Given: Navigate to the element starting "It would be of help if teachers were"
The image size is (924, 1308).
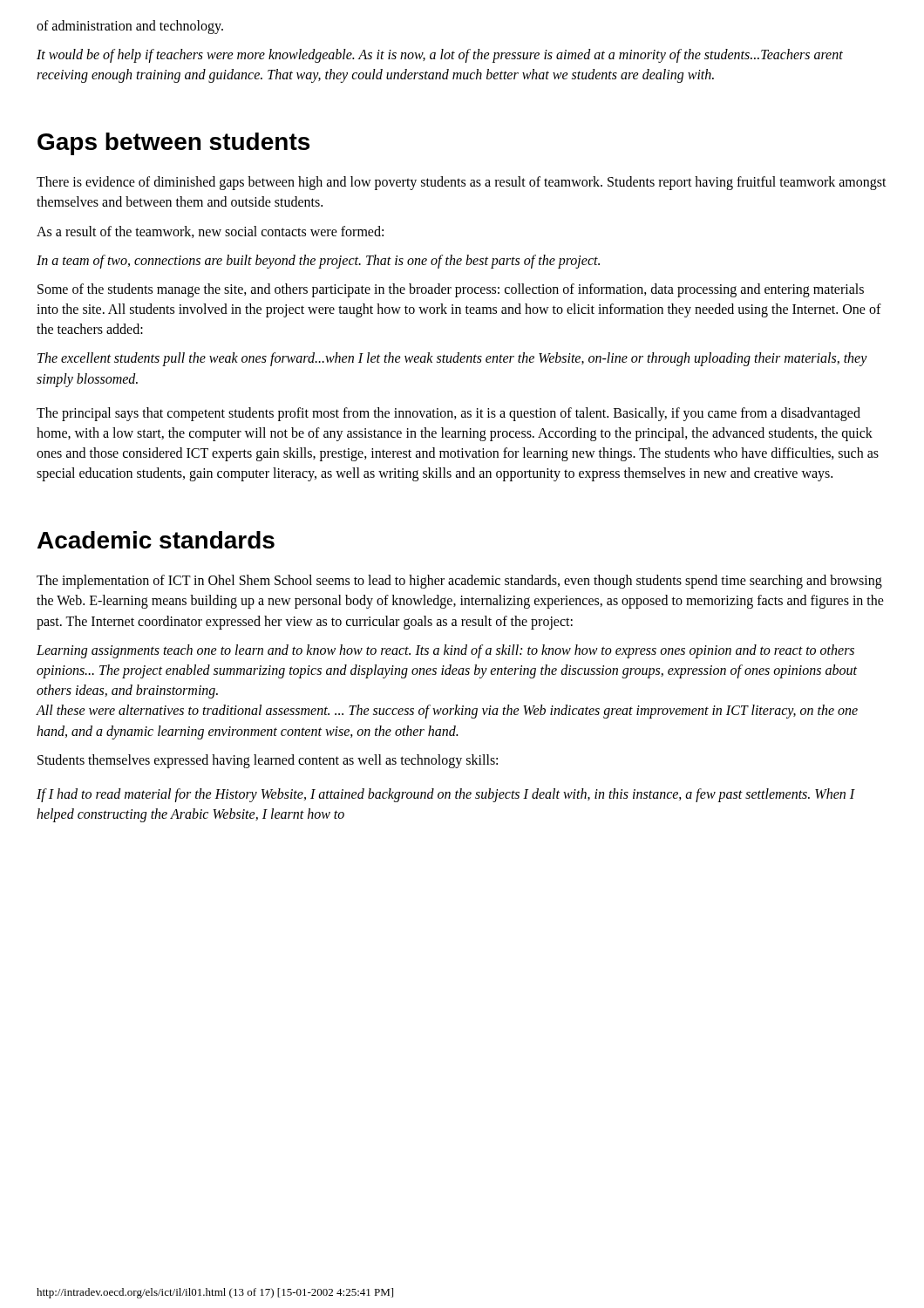Looking at the screenshot, I should tap(440, 65).
